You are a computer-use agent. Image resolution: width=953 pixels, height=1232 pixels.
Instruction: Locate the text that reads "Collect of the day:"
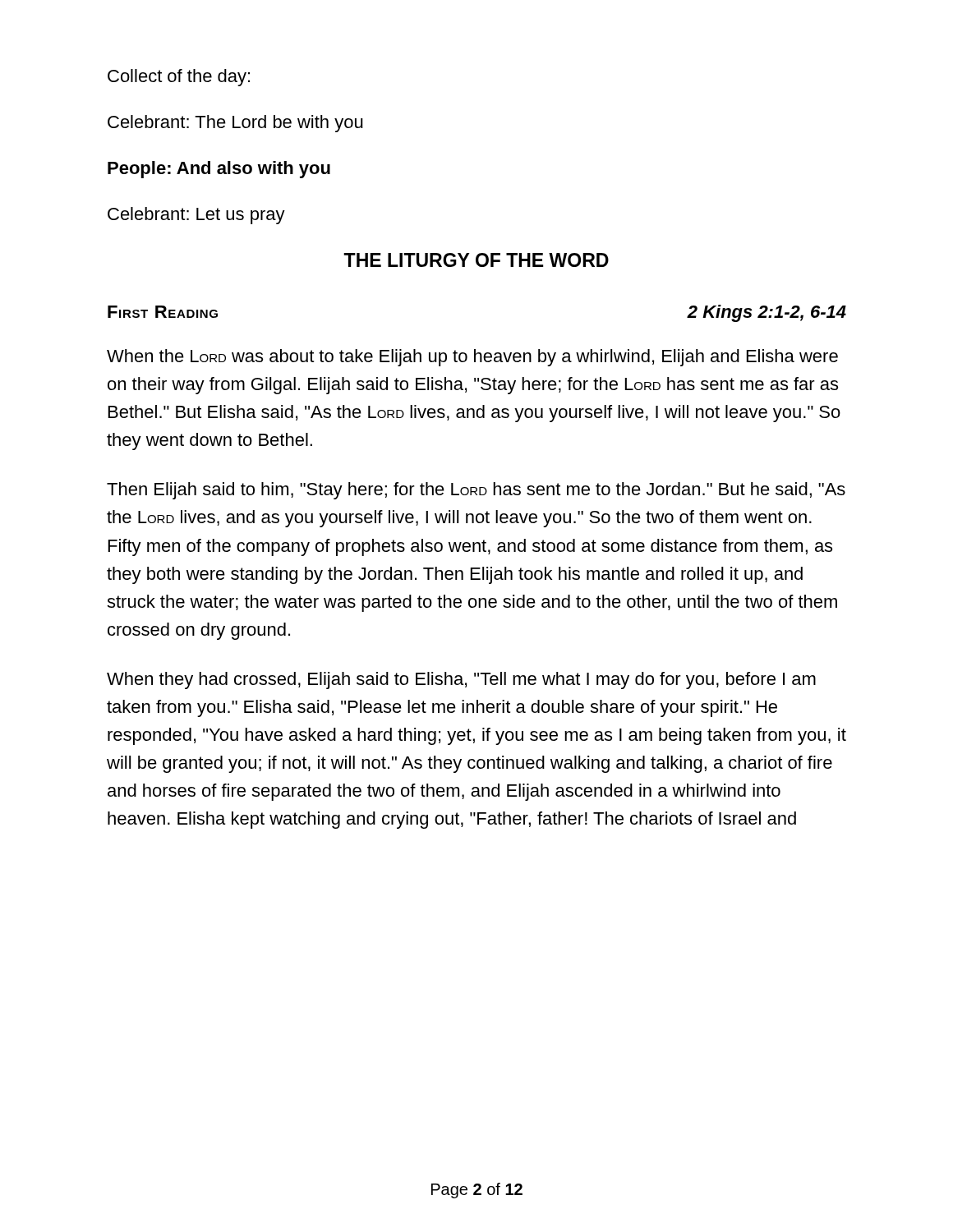coord(179,76)
